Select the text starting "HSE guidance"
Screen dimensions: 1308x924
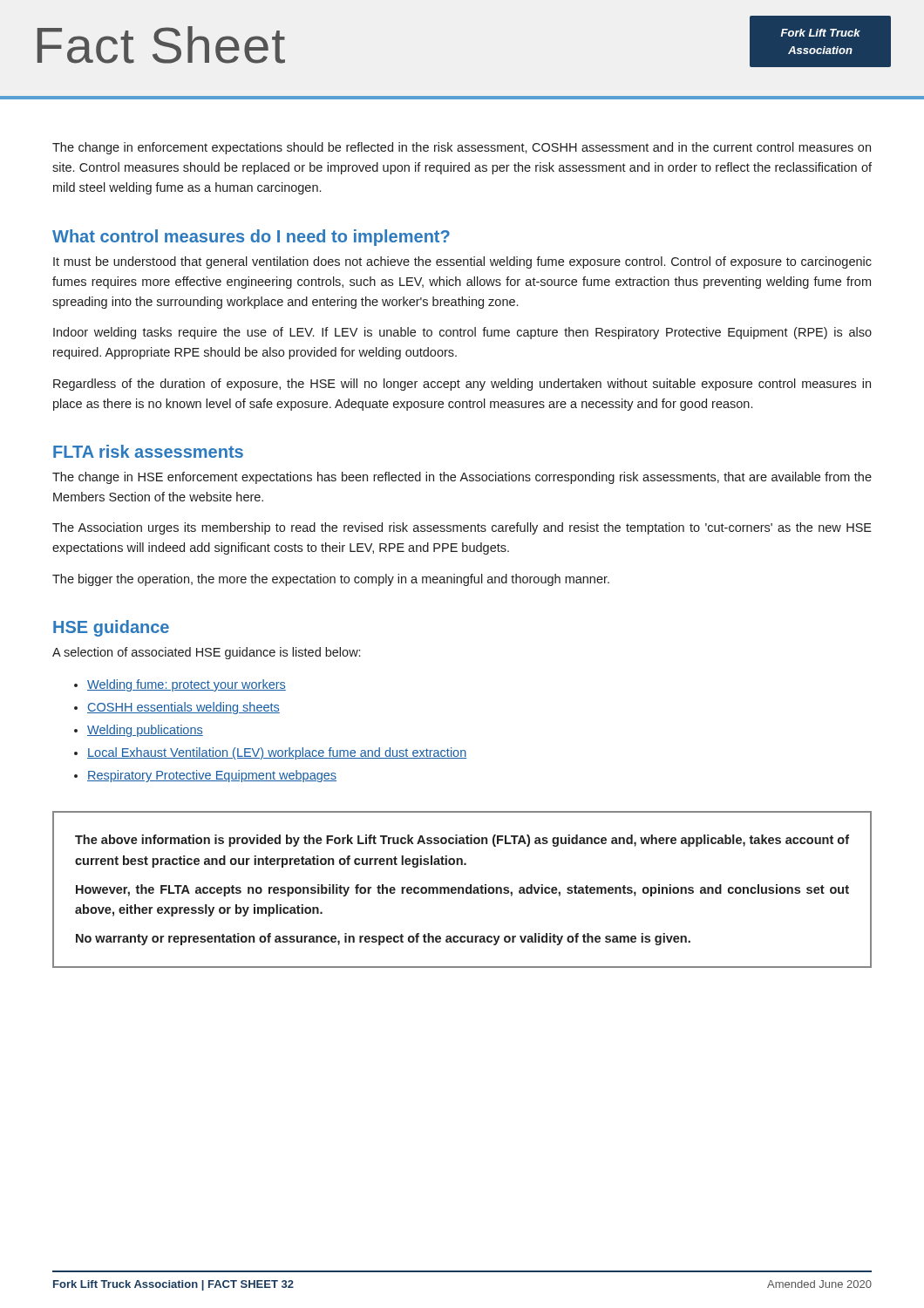[x=111, y=627]
